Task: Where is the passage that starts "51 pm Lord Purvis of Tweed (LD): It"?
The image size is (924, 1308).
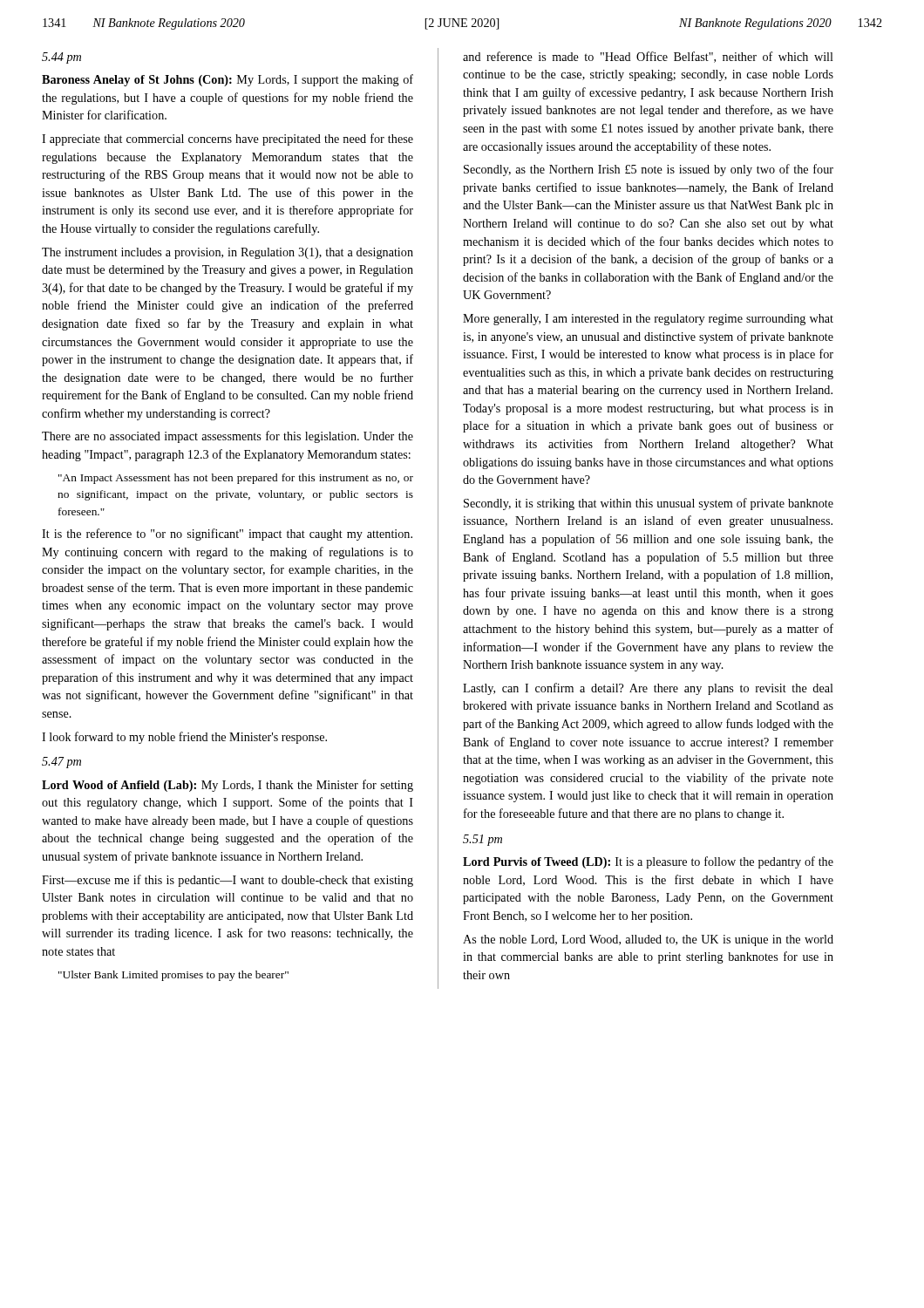Action: pos(648,907)
